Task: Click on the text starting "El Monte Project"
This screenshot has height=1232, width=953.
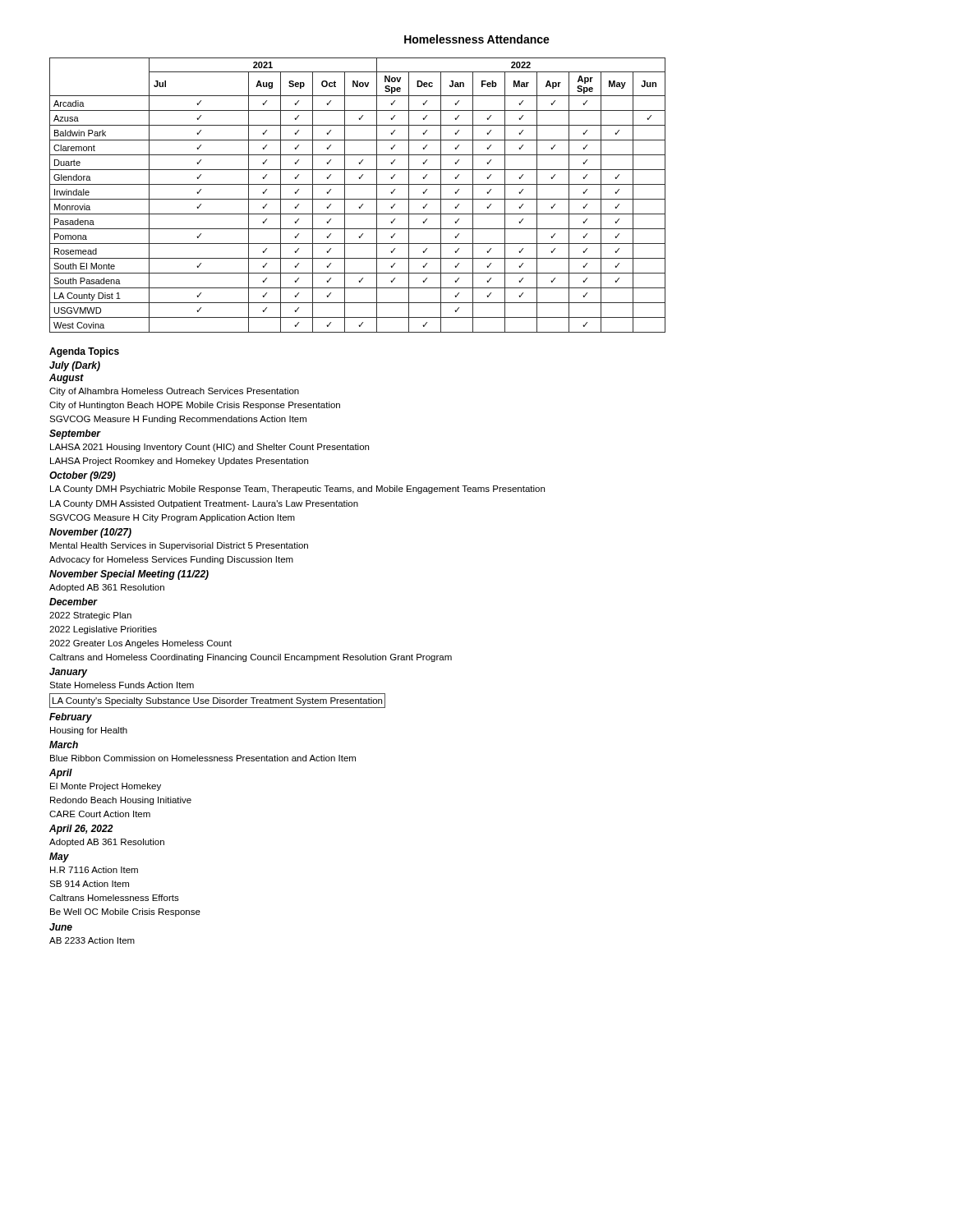Action: pos(105,786)
